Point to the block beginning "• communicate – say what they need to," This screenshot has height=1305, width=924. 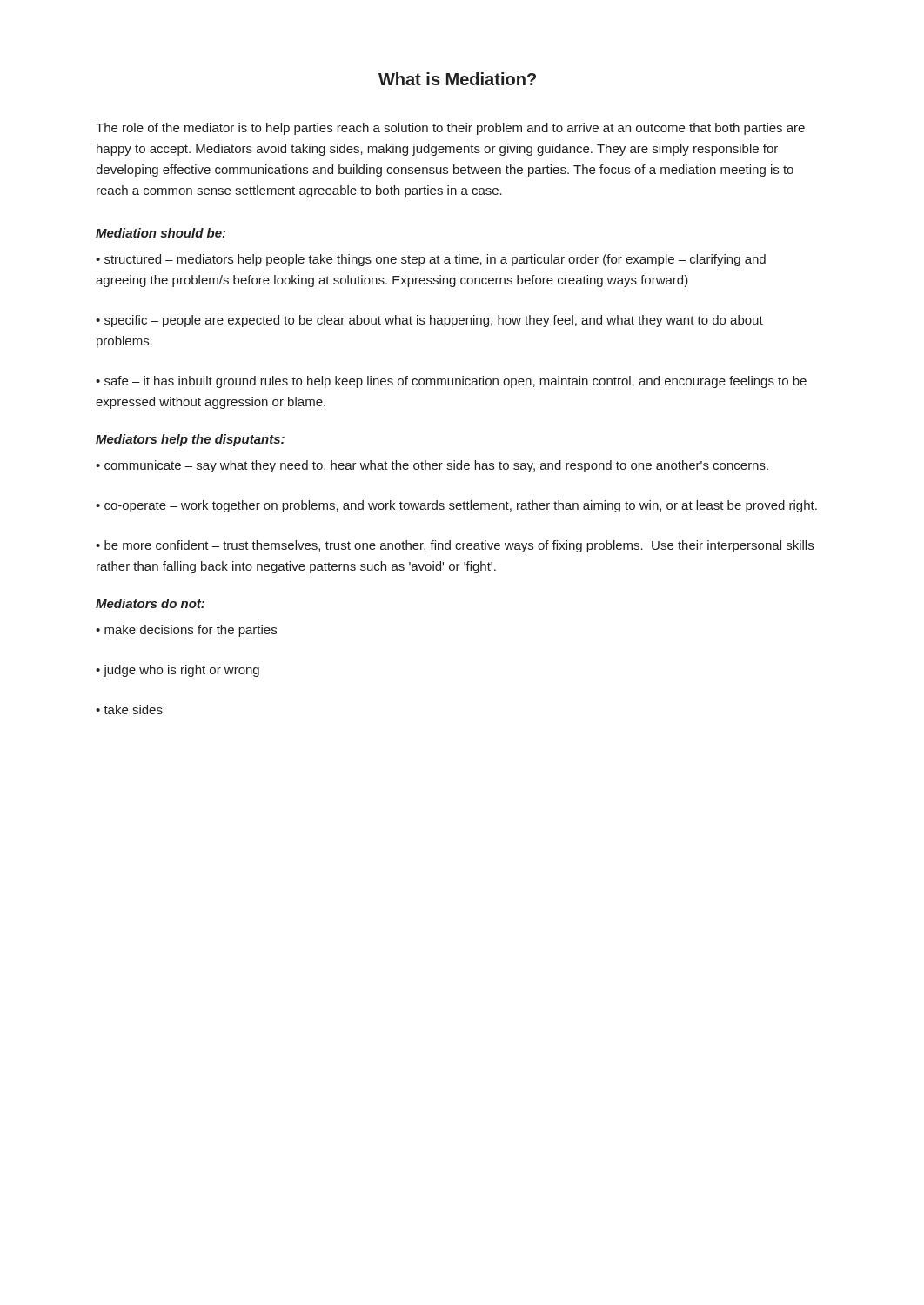[x=432, y=465]
